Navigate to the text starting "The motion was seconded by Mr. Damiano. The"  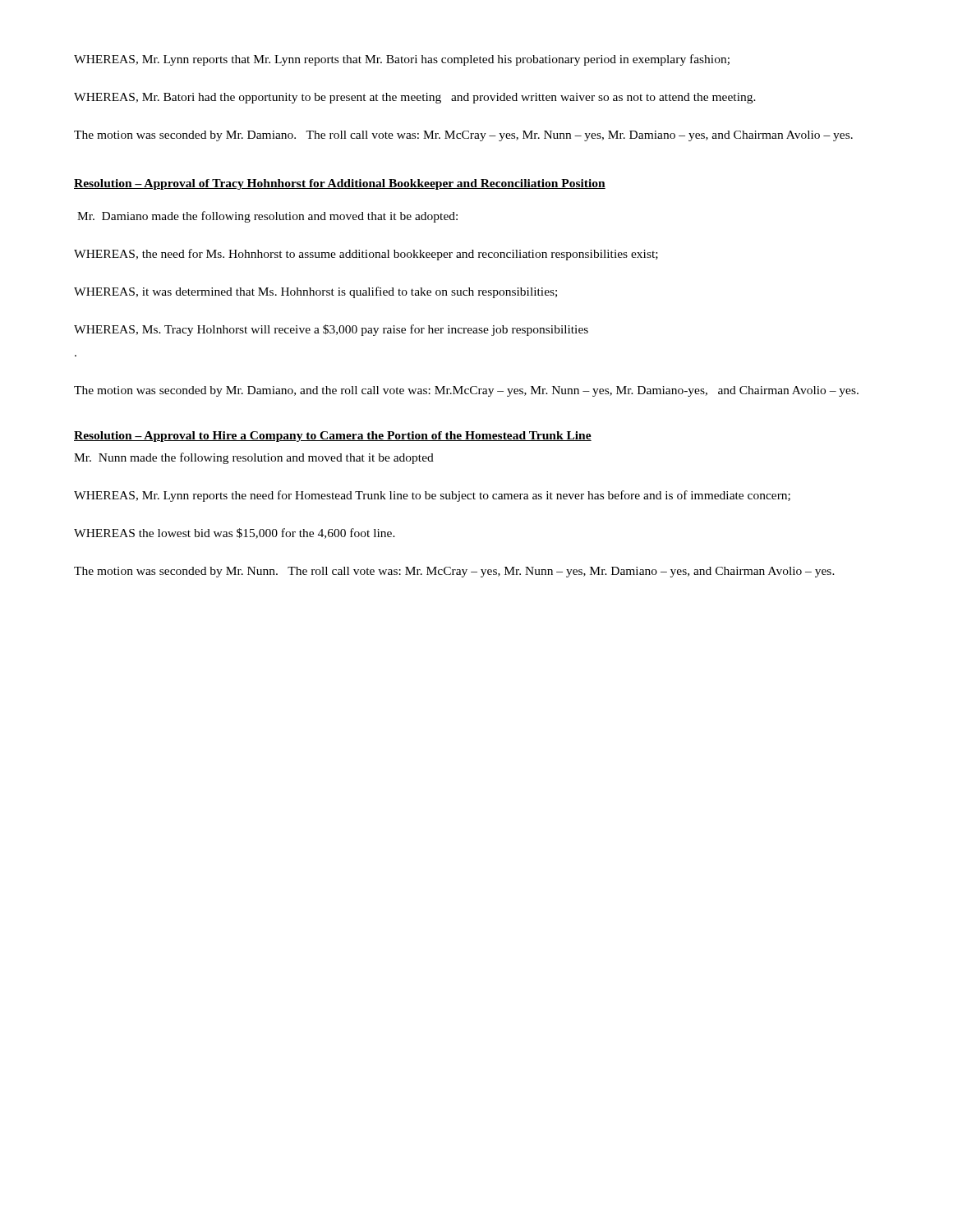(464, 134)
